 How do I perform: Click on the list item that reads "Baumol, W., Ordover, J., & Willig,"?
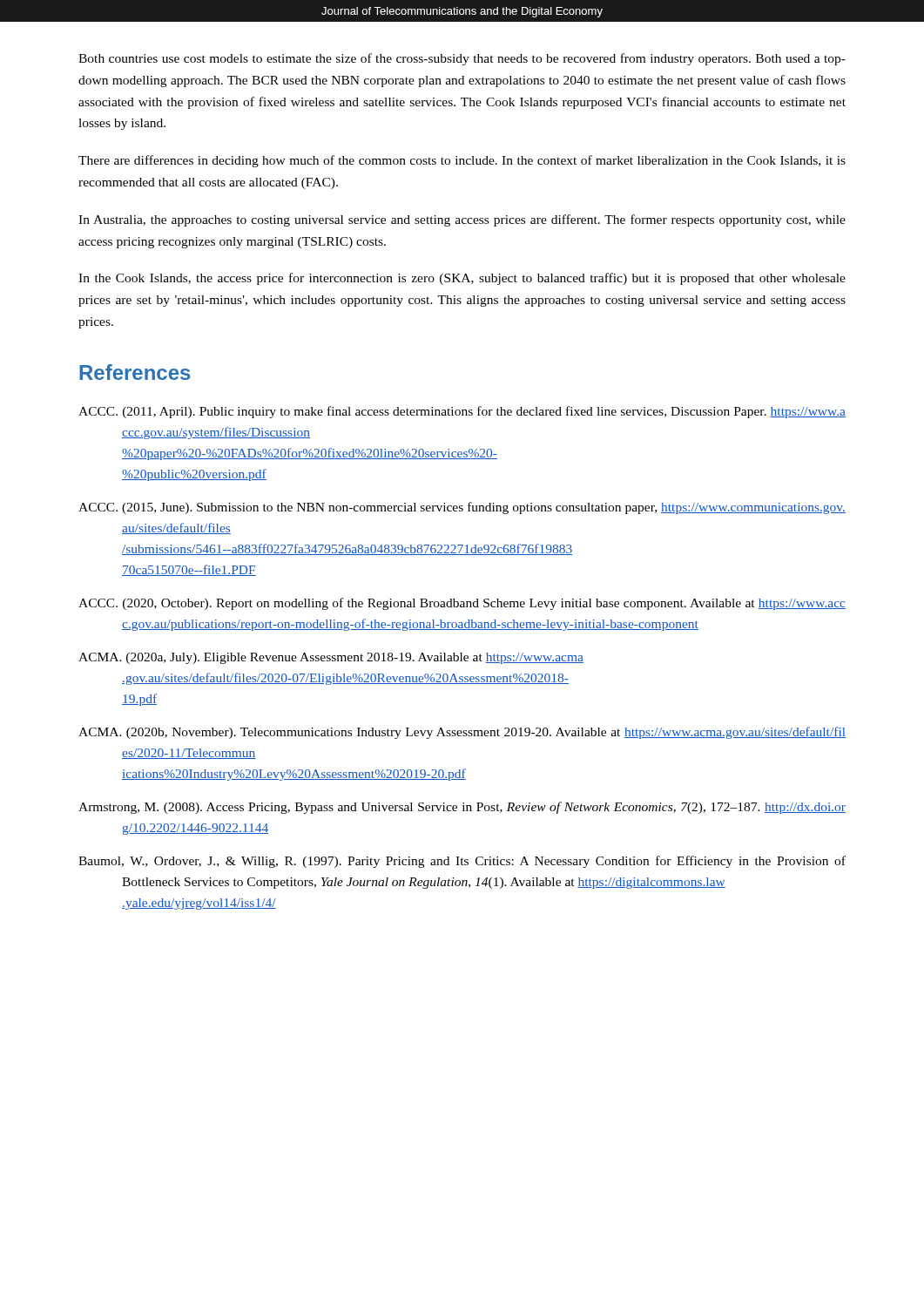click(x=462, y=882)
